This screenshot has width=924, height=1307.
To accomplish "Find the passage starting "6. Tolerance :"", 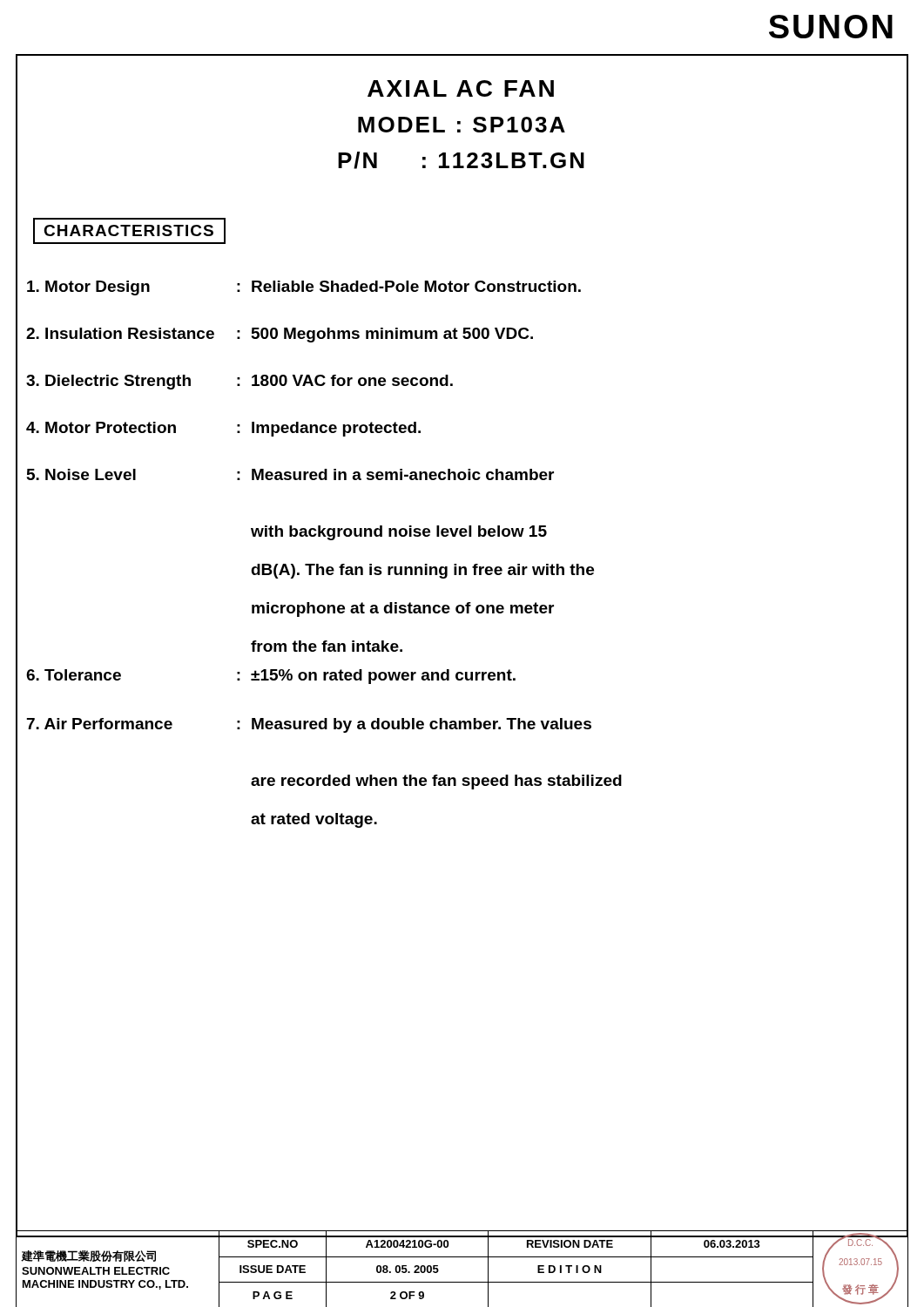I will [462, 675].
